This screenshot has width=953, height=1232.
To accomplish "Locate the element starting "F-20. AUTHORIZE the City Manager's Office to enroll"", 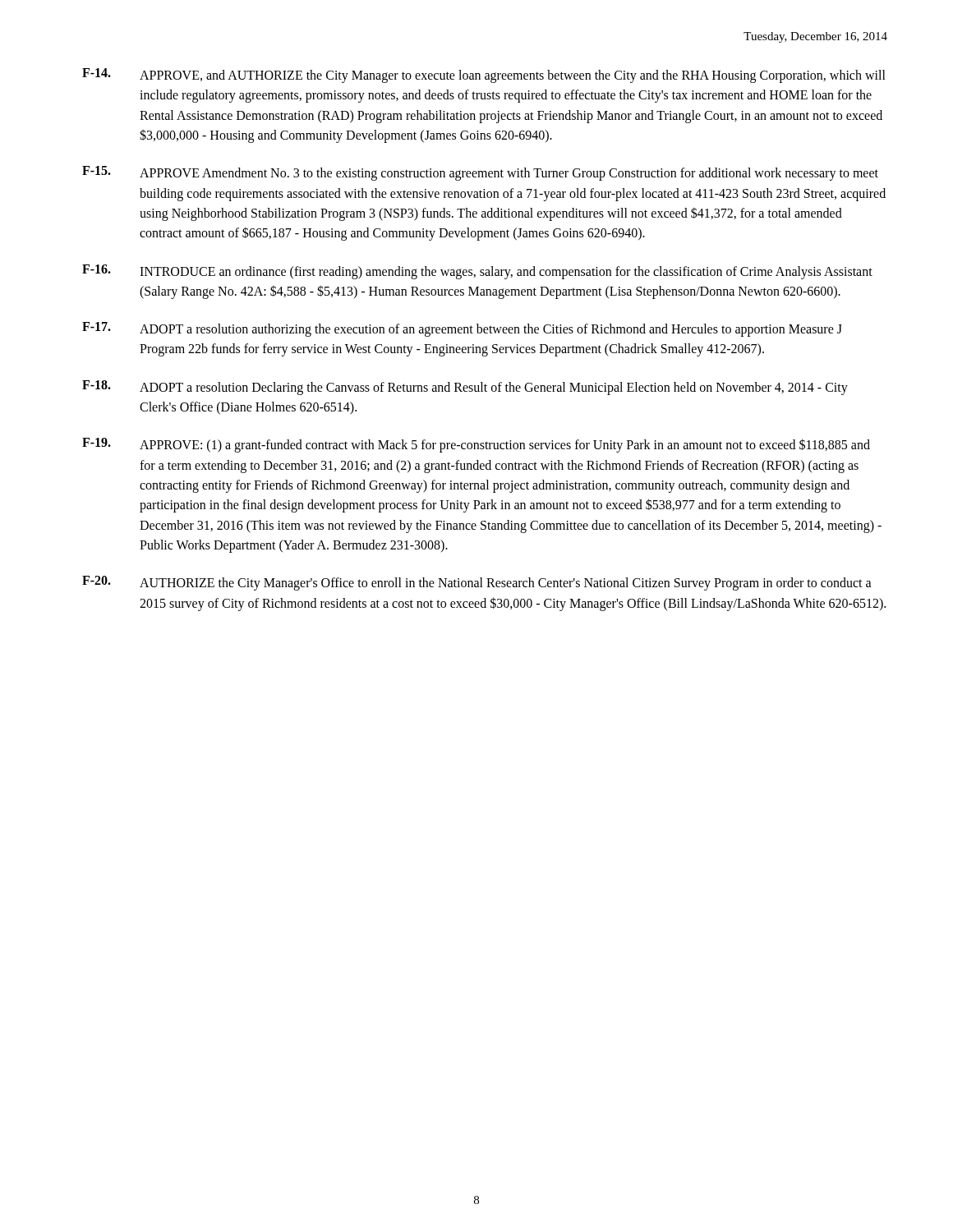I will pyautogui.click(x=485, y=593).
